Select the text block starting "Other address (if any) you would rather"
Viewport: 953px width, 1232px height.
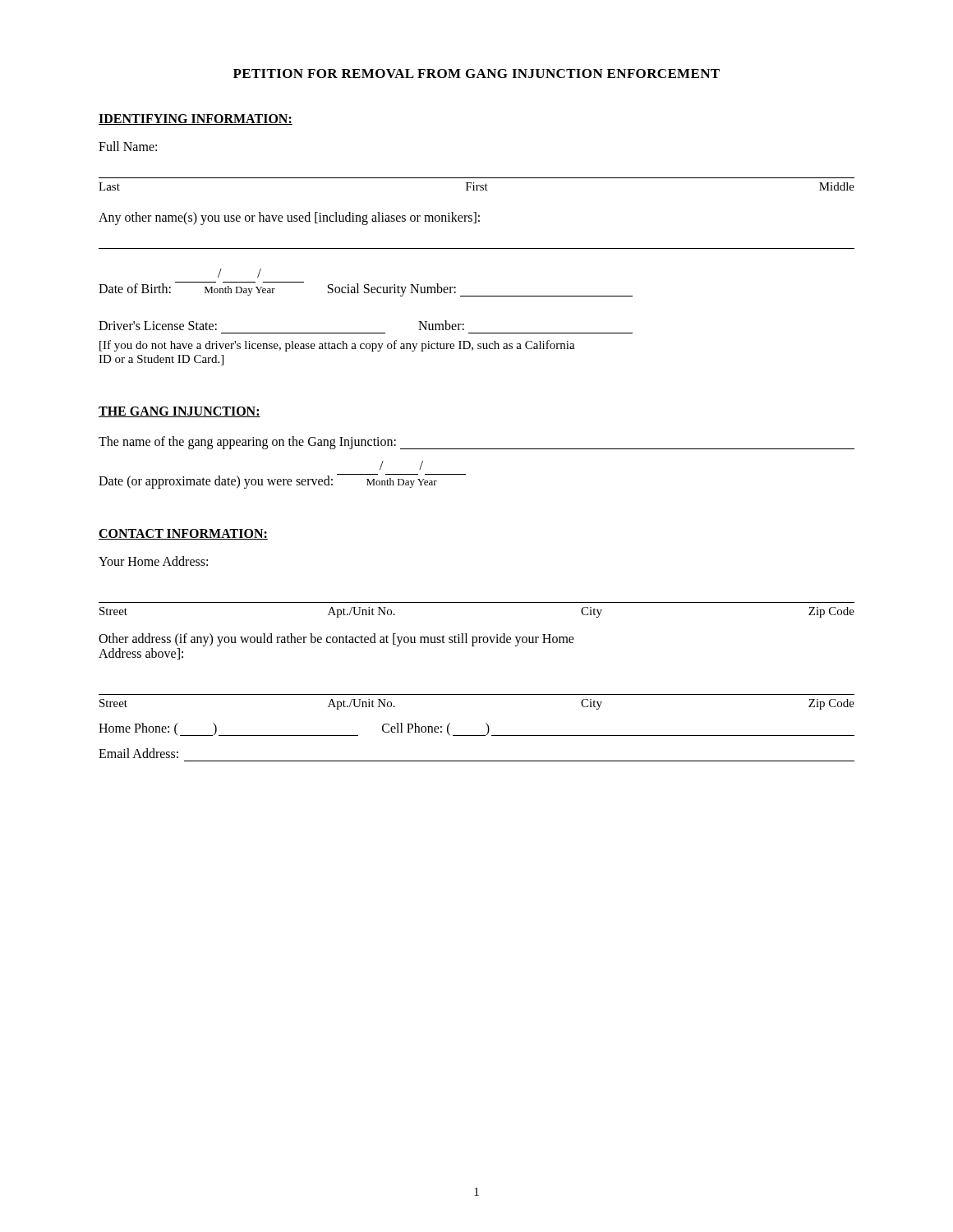(336, 646)
